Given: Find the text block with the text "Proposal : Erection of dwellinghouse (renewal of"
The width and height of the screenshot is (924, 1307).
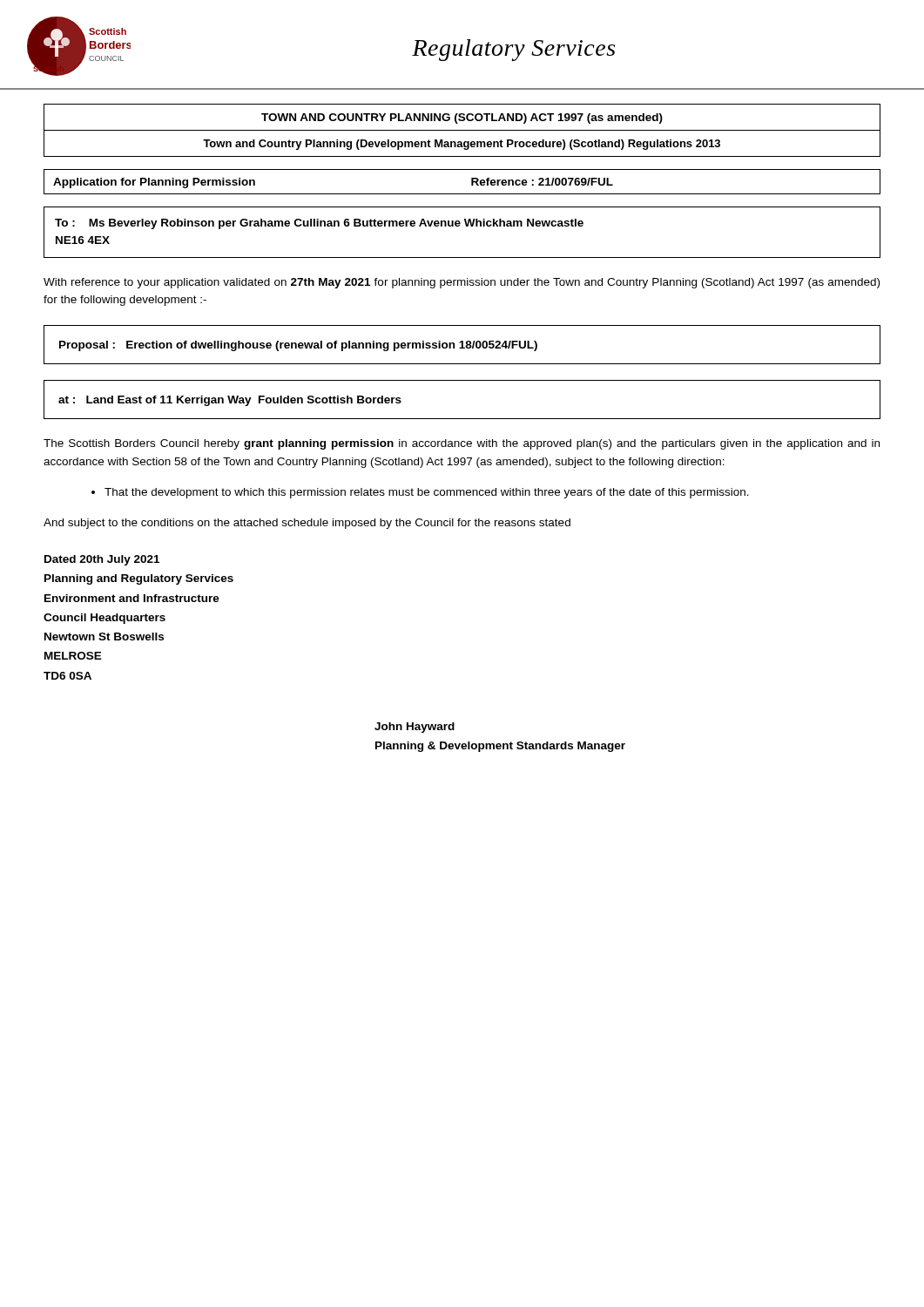Looking at the screenshot, I should (x=298, y=345).
